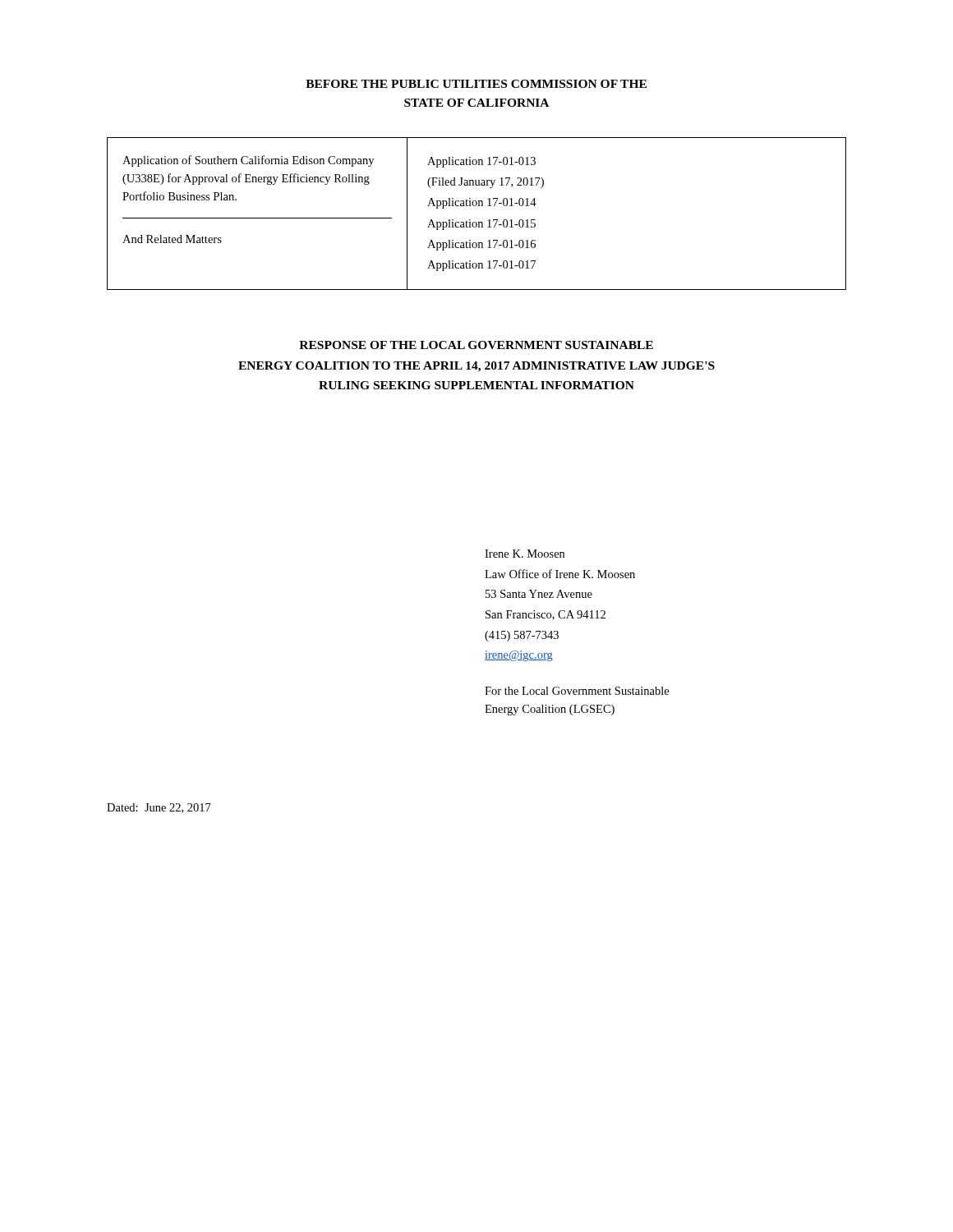Find "For the Local Government Sustainable Energy Coalition (LGSEC)" on this page
Screen dimensions: 1232x953
[x=577, y=700]
